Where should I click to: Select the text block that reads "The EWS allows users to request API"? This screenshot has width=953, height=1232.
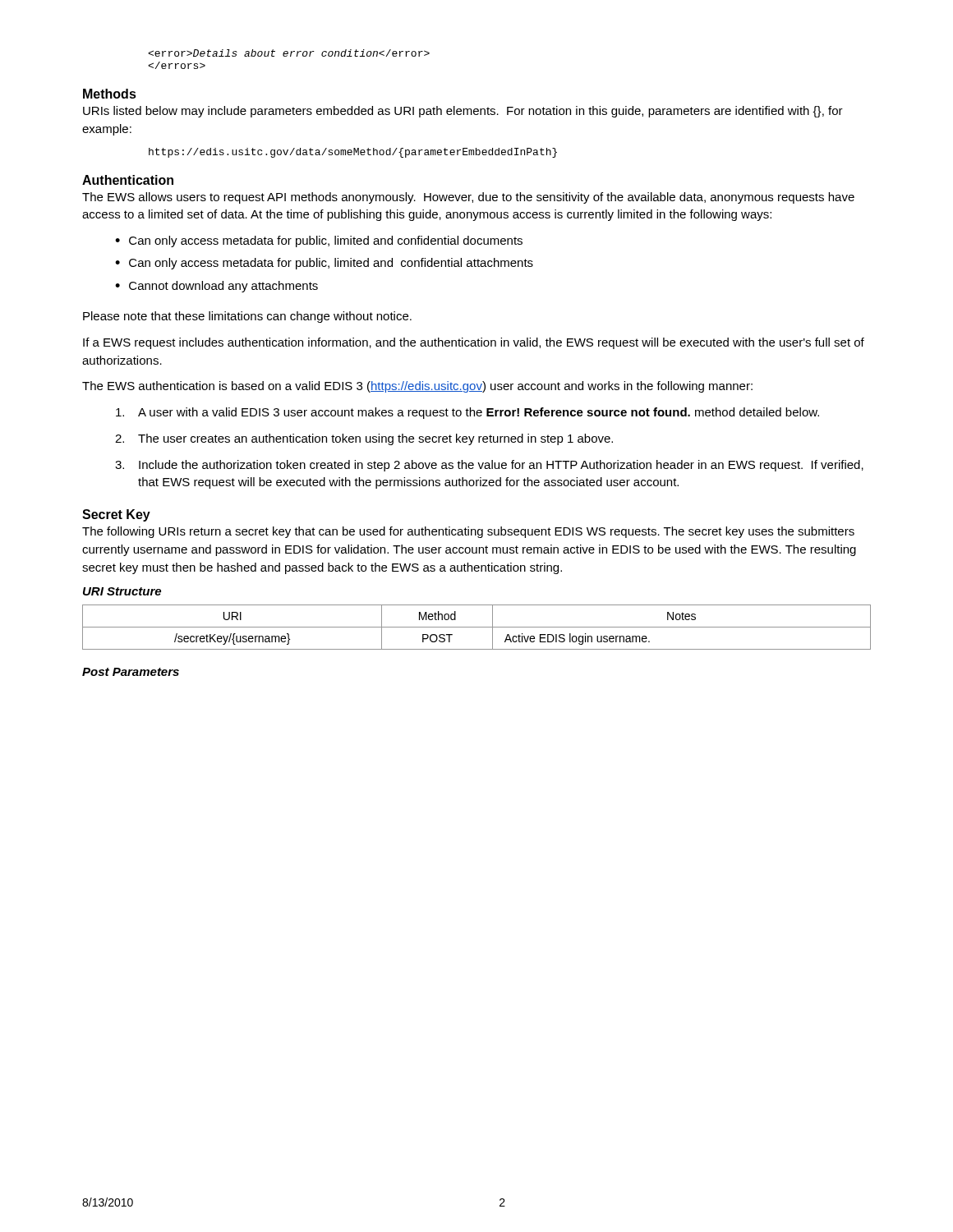click(x=468, y=205)
